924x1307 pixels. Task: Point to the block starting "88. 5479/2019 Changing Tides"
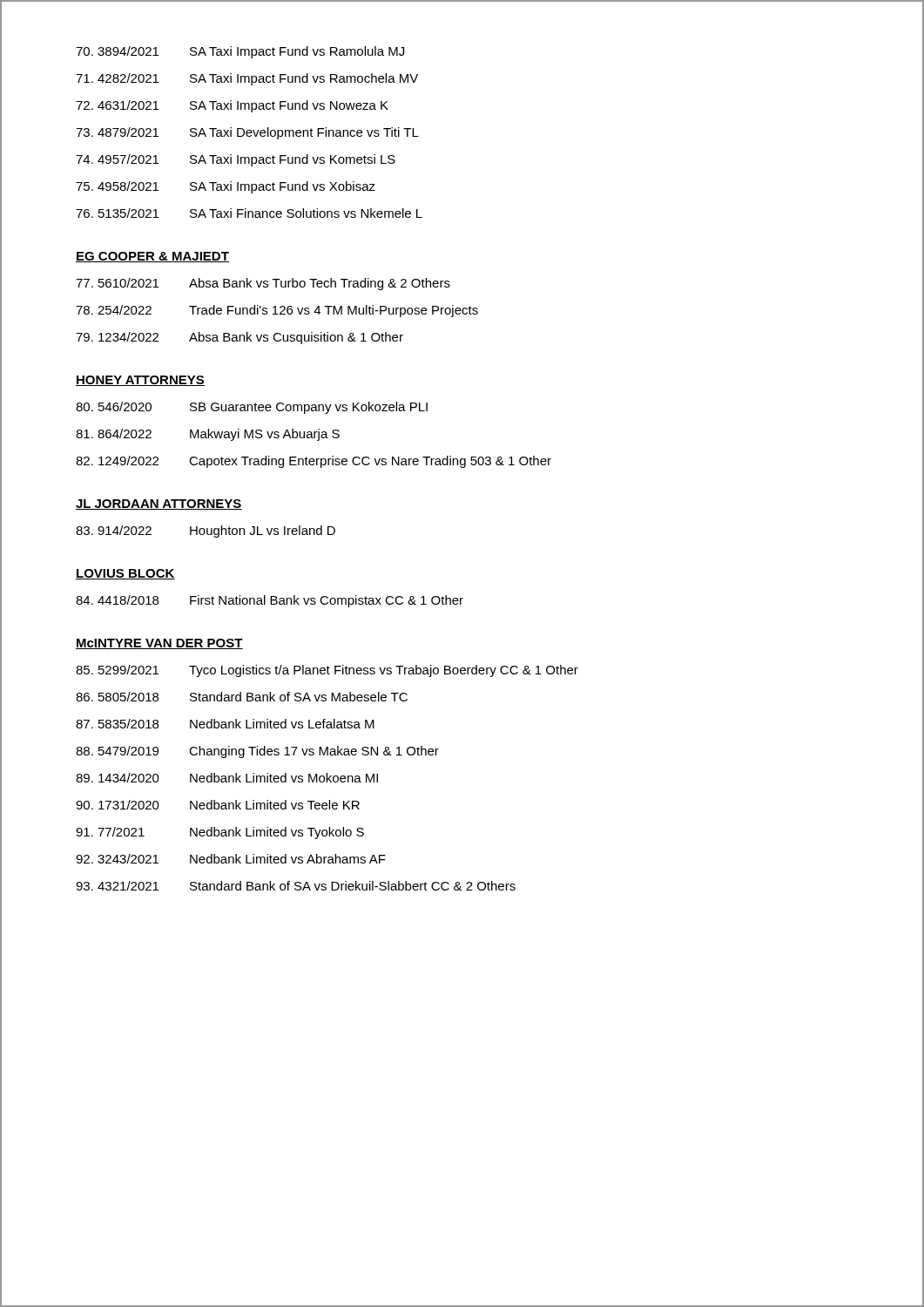click(257, 752)
